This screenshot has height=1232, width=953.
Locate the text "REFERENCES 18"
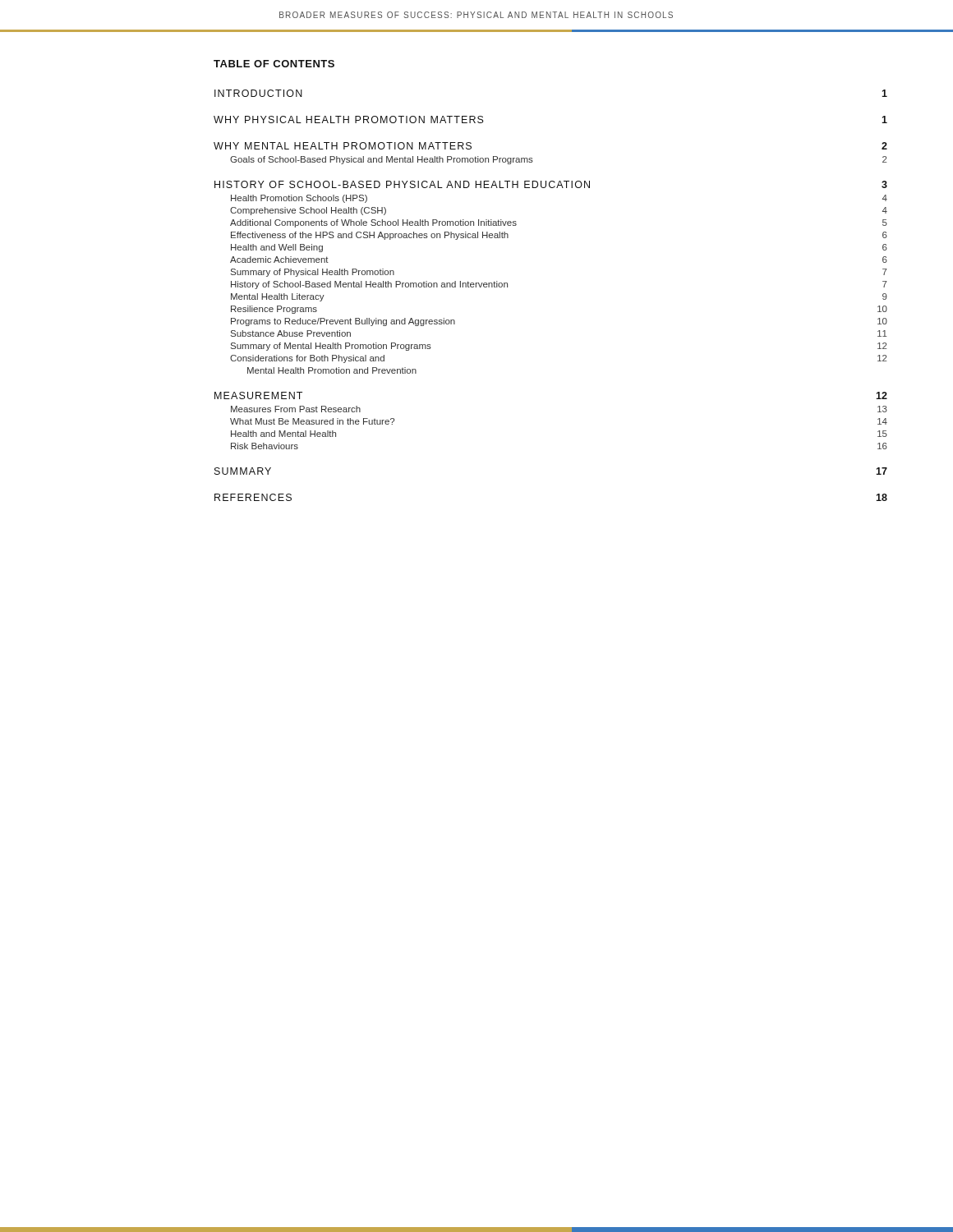click(x=257, y=497)
